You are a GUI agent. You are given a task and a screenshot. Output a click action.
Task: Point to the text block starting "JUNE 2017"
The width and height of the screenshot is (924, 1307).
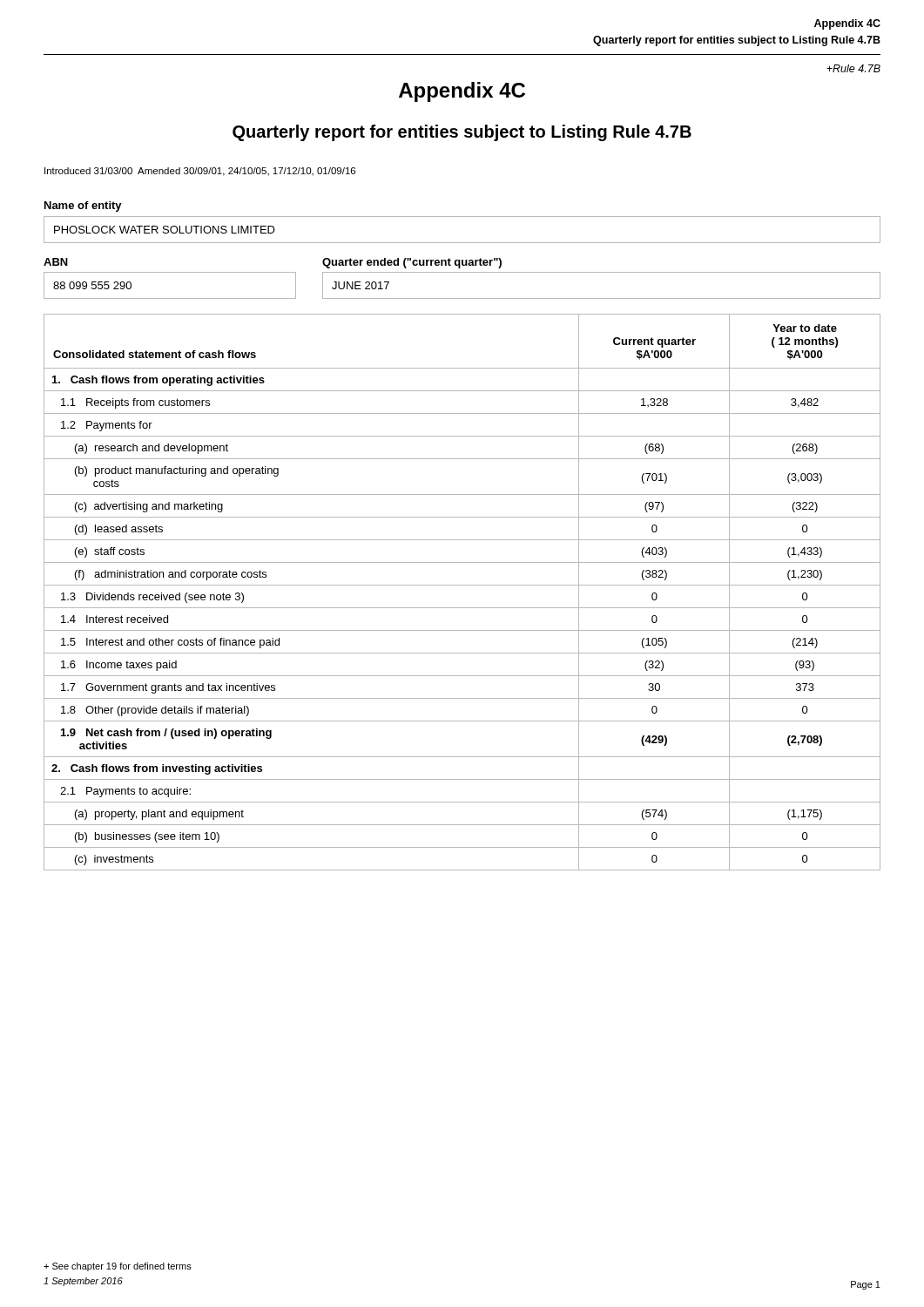361,285
